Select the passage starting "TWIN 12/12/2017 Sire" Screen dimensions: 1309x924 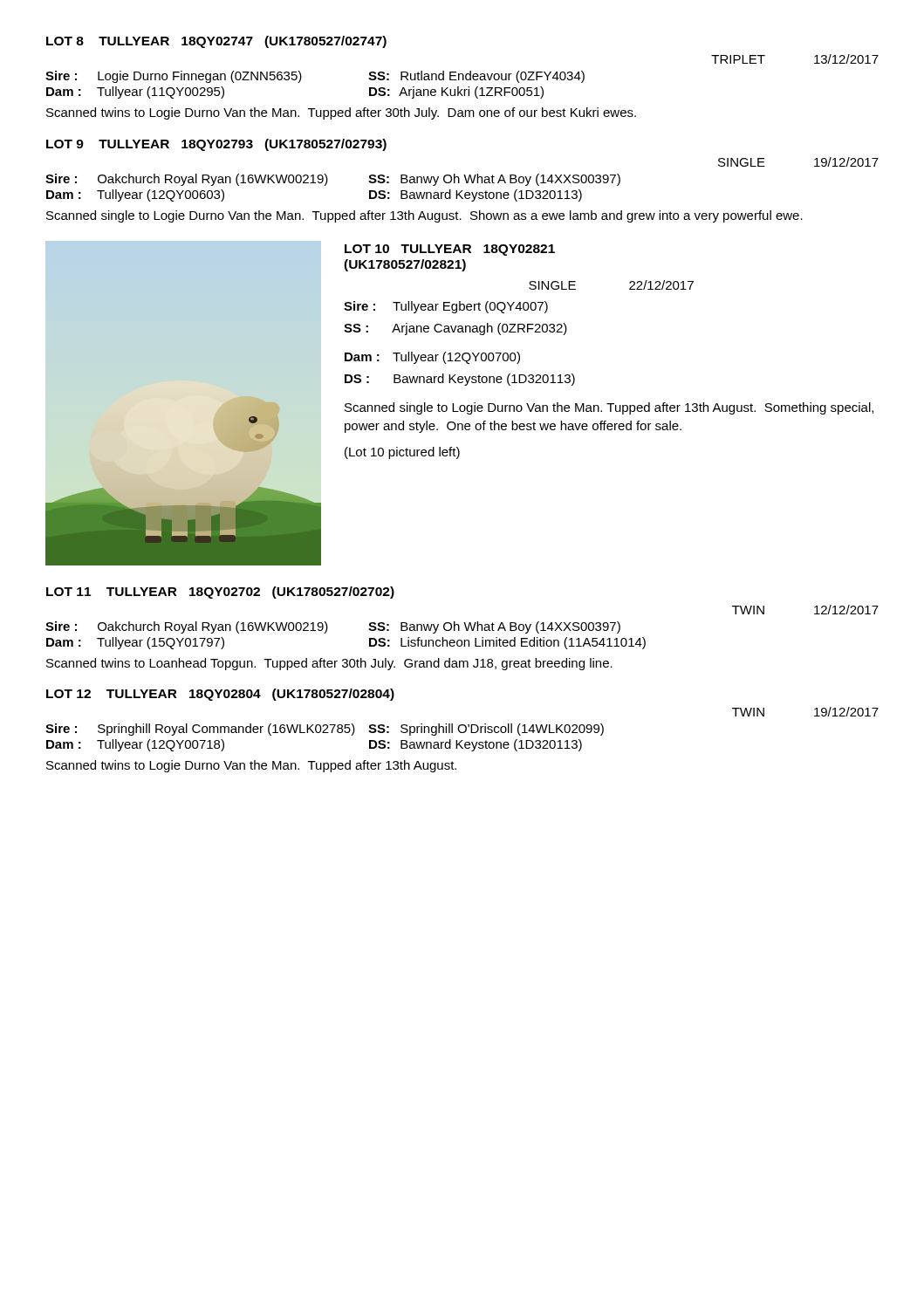(462, 637)
